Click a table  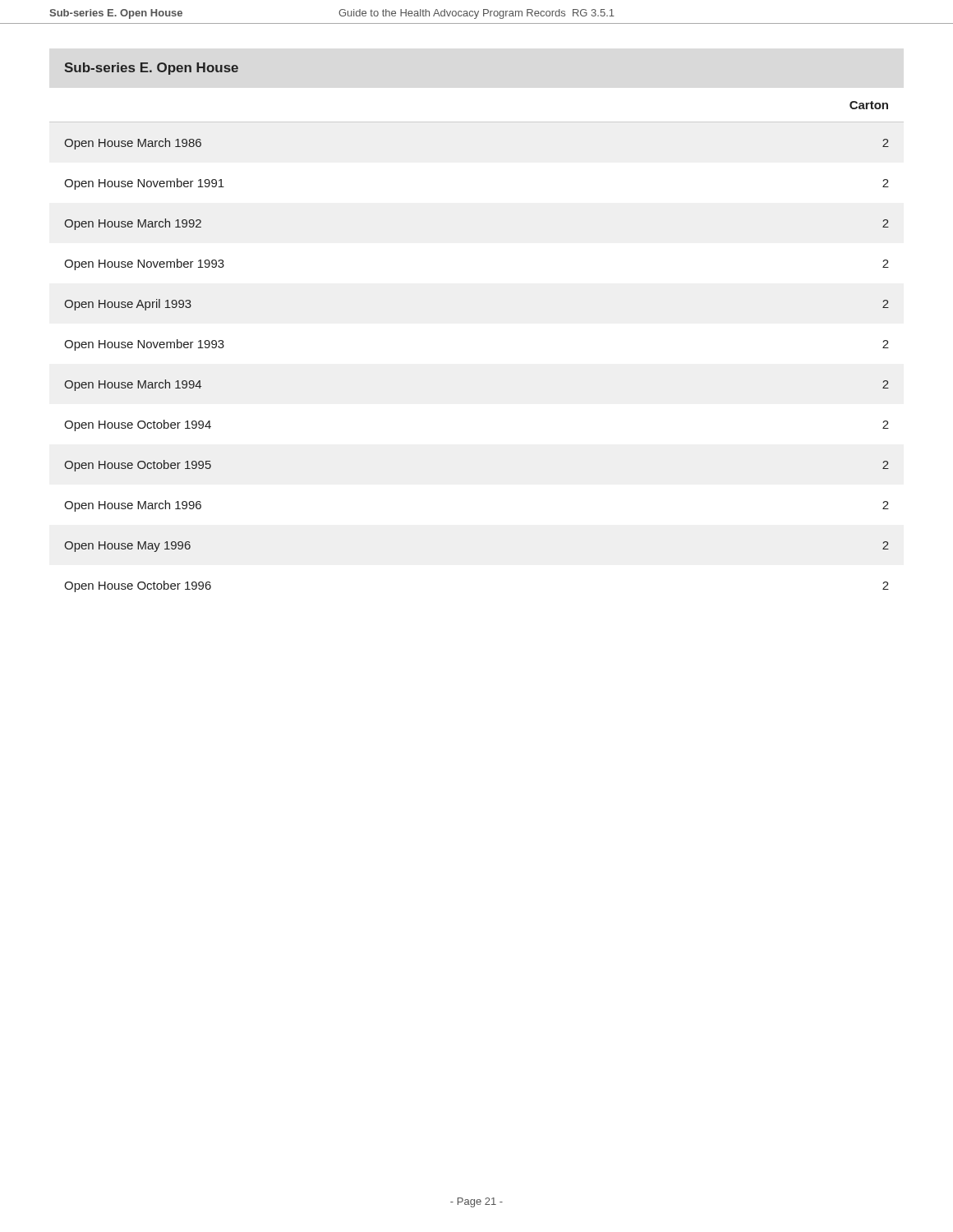(476, 347)
